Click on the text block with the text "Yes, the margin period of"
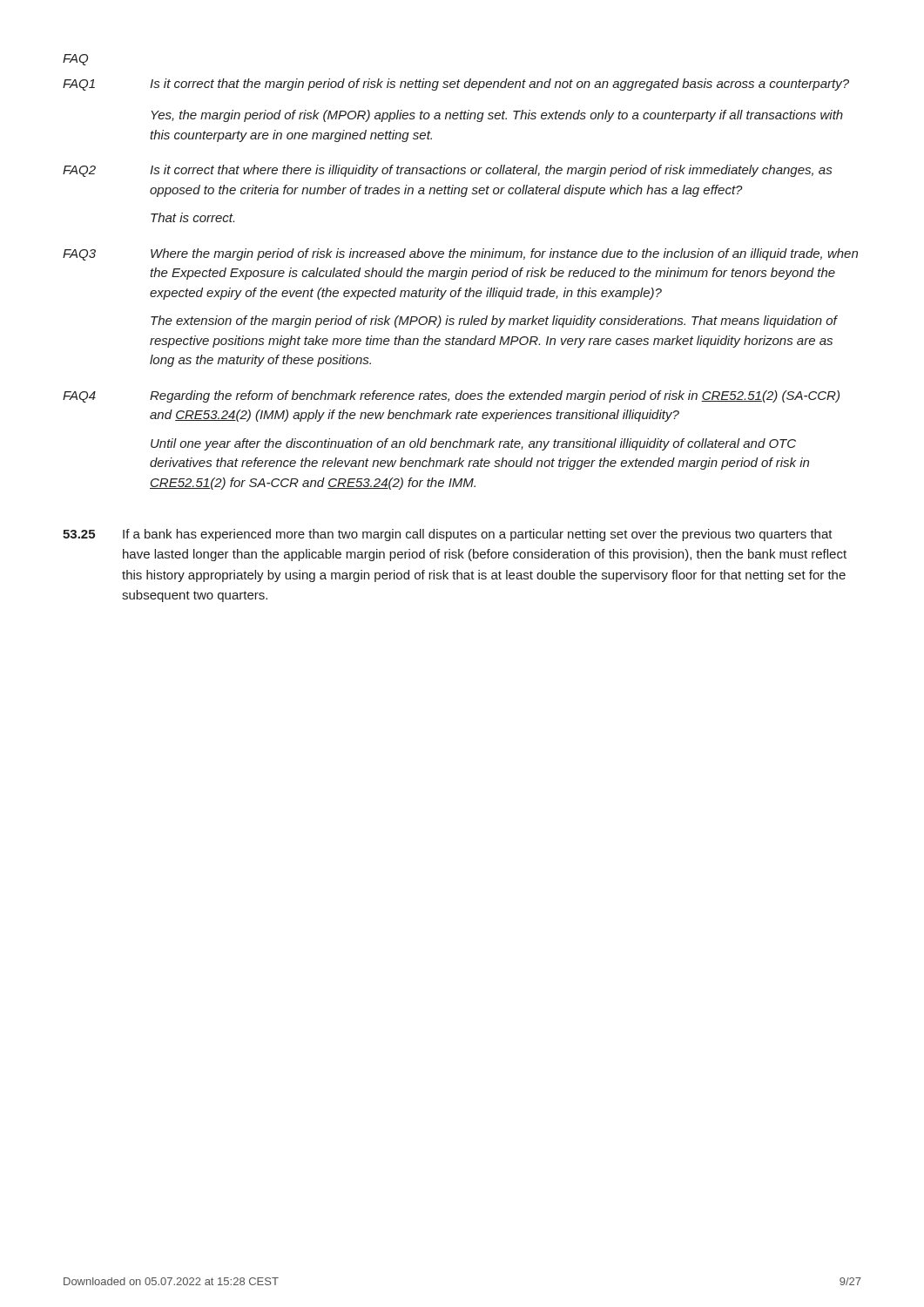Viewport: 924px width, 1307px height. click(497, 124)
